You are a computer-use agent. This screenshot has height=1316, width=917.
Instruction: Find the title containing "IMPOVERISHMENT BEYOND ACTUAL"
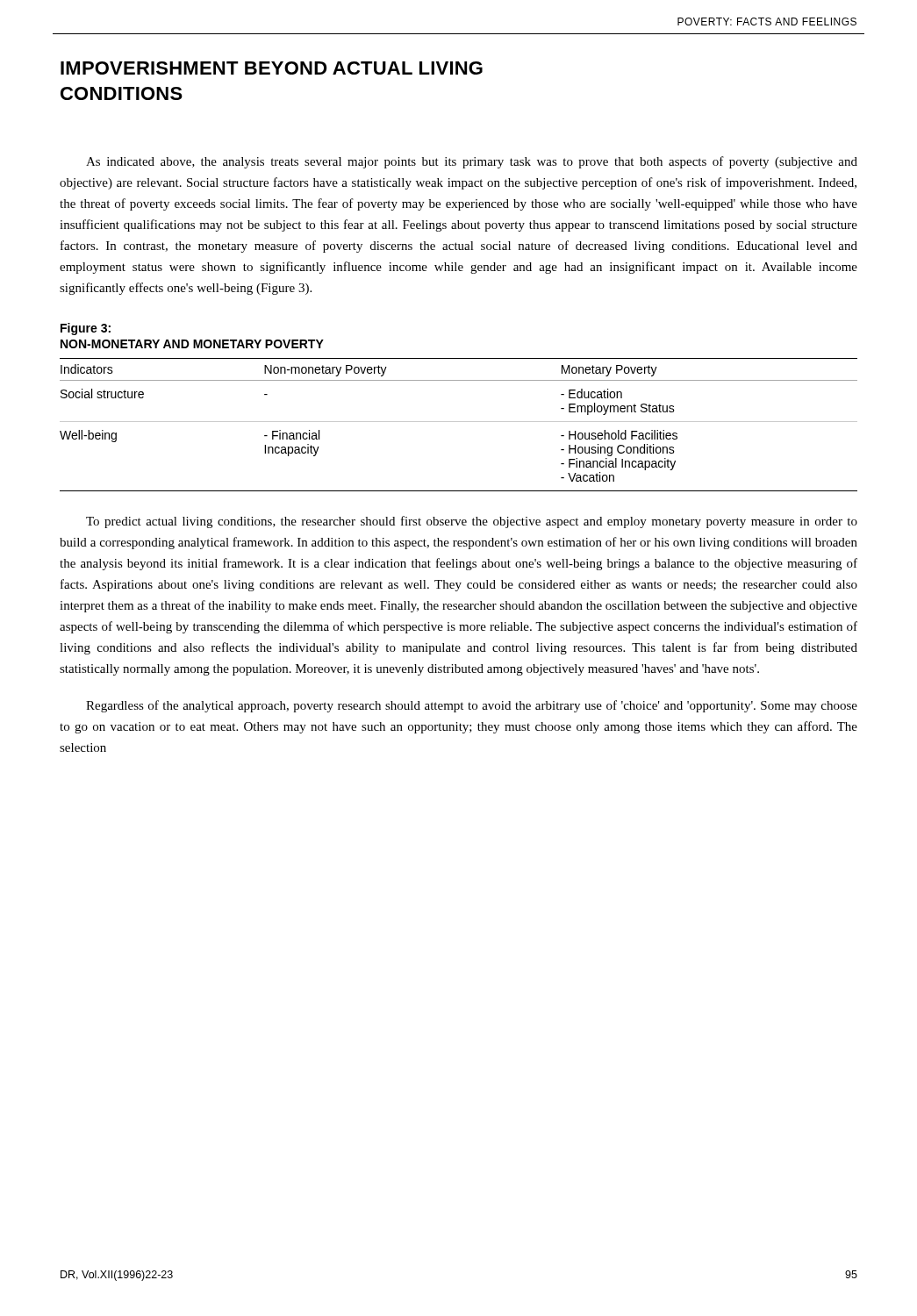458,81
